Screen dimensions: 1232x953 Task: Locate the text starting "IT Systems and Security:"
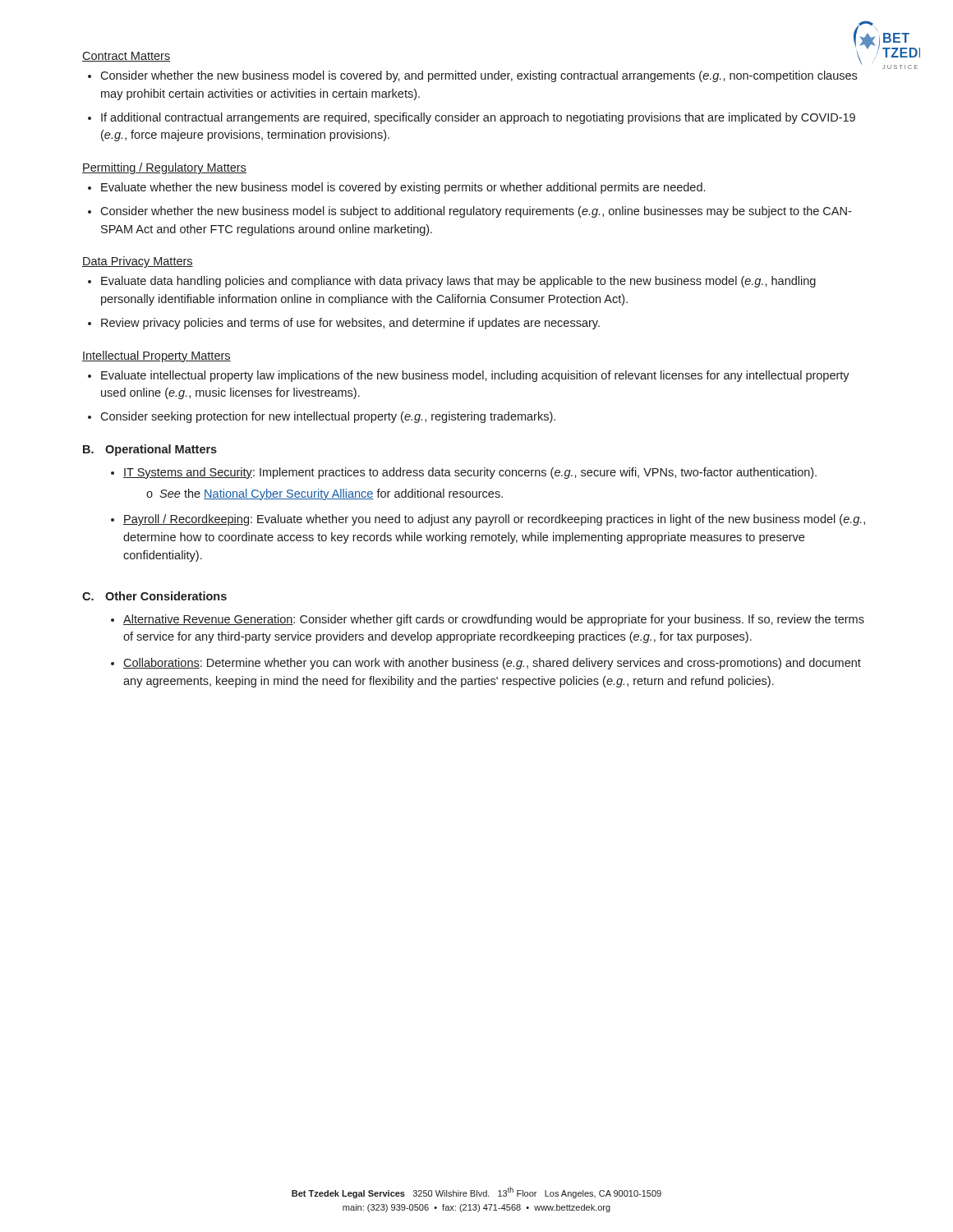[497, 484]
